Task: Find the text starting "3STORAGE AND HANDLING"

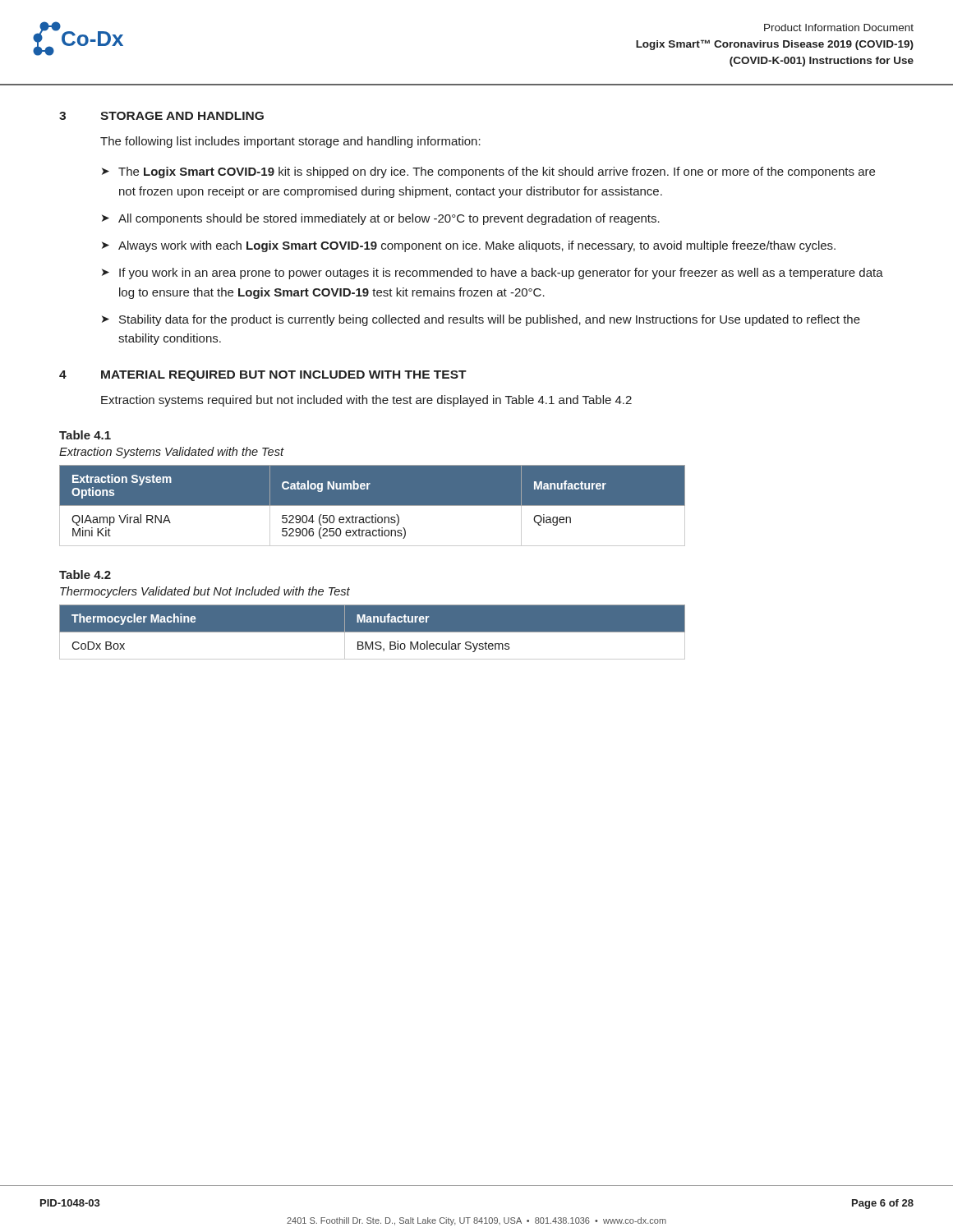Action: pos(162,116)
